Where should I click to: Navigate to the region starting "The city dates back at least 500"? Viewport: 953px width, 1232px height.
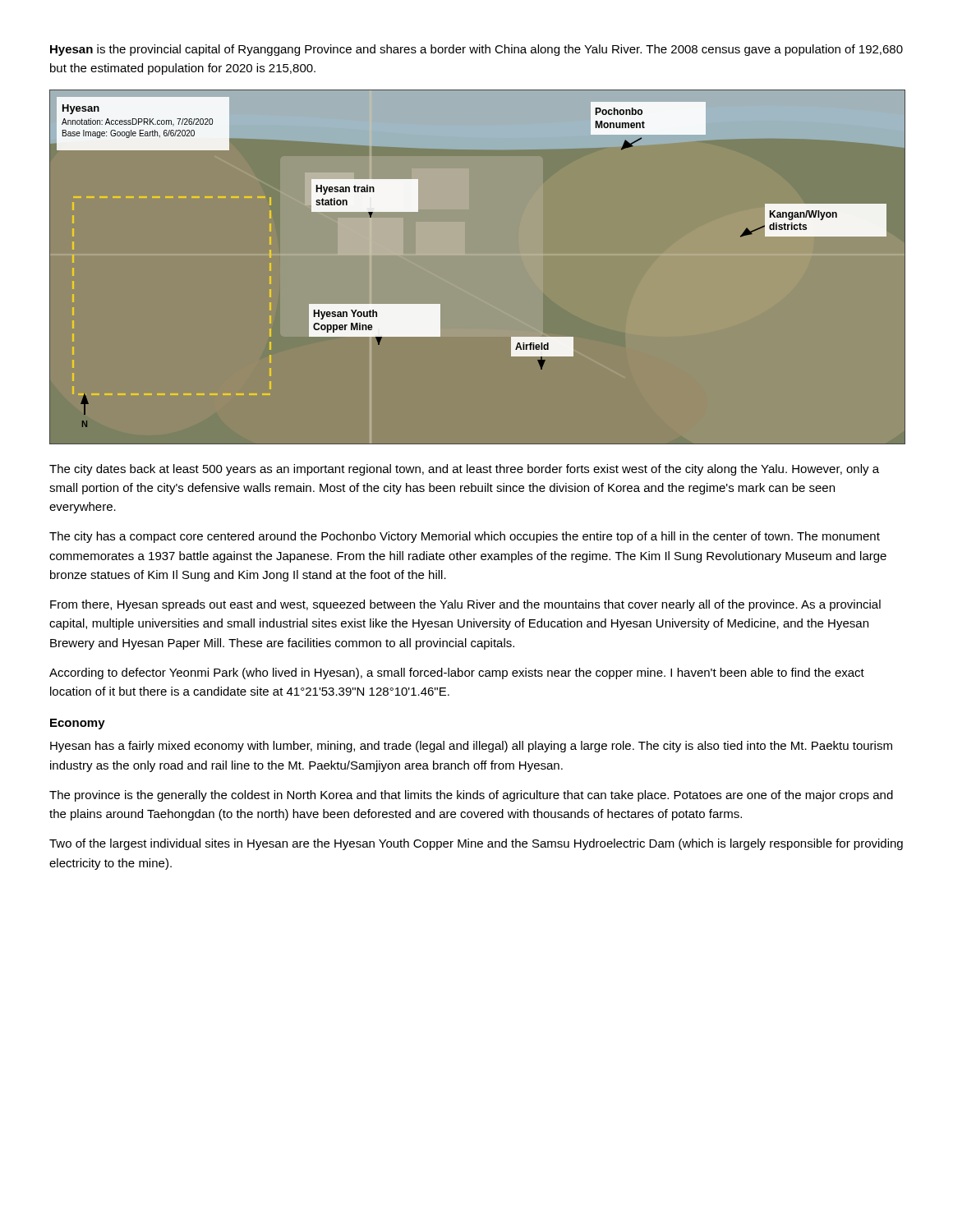point(464,487)
